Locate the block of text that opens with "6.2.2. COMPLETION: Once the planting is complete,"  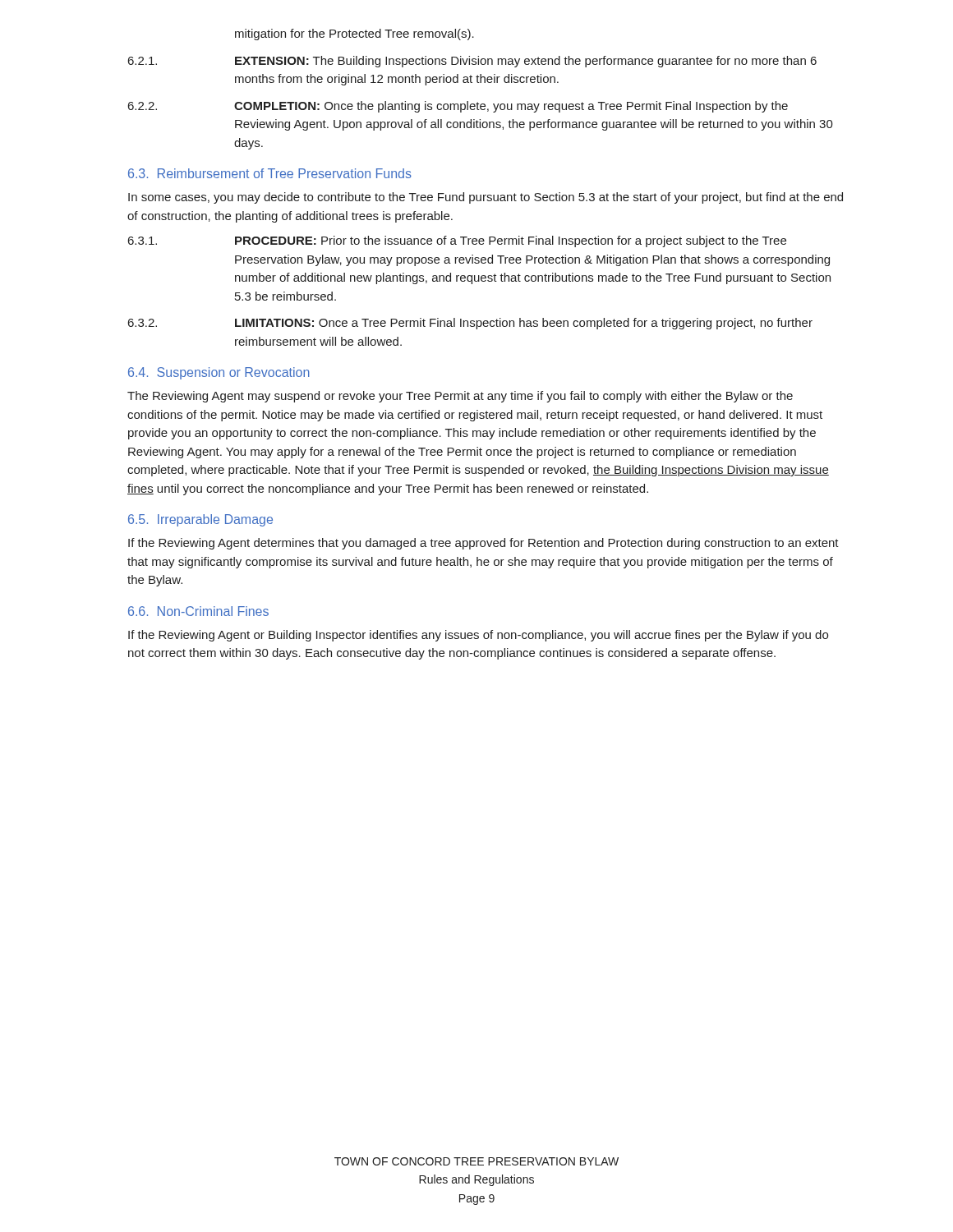click(x=487, y=124)
